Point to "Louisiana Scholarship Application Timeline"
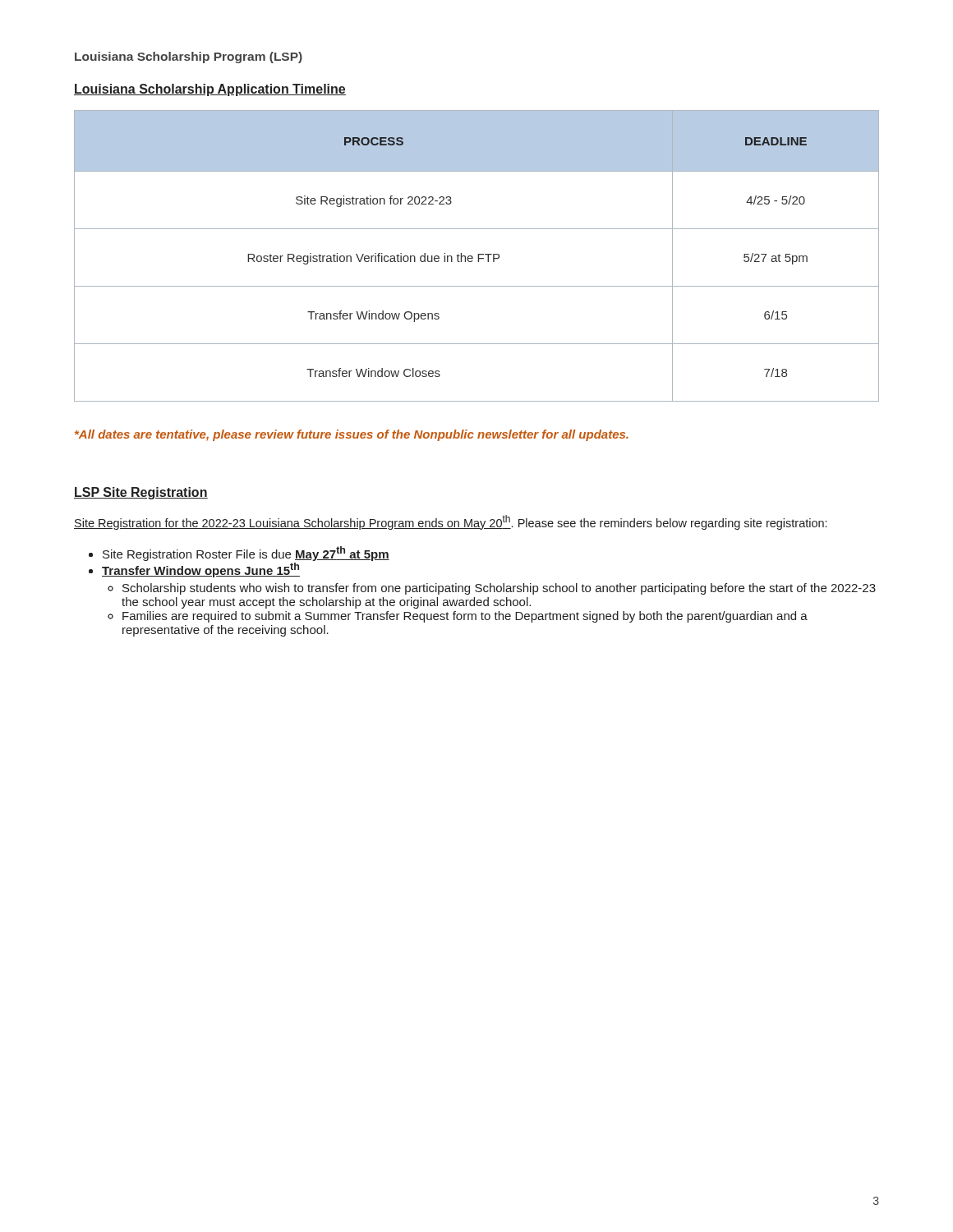 [x=210, y=89]
